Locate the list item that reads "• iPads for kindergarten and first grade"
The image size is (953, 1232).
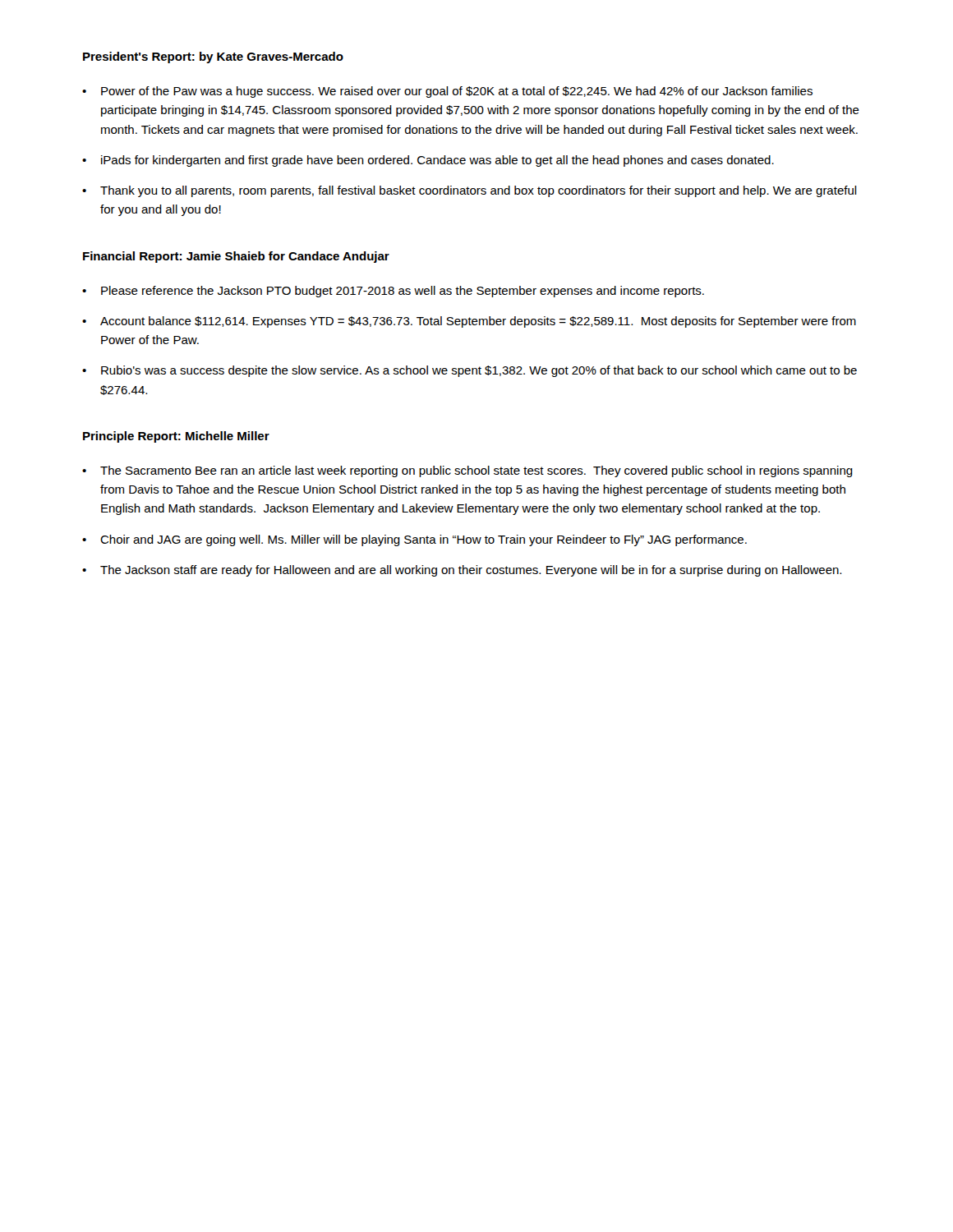[x=476, y=160]
